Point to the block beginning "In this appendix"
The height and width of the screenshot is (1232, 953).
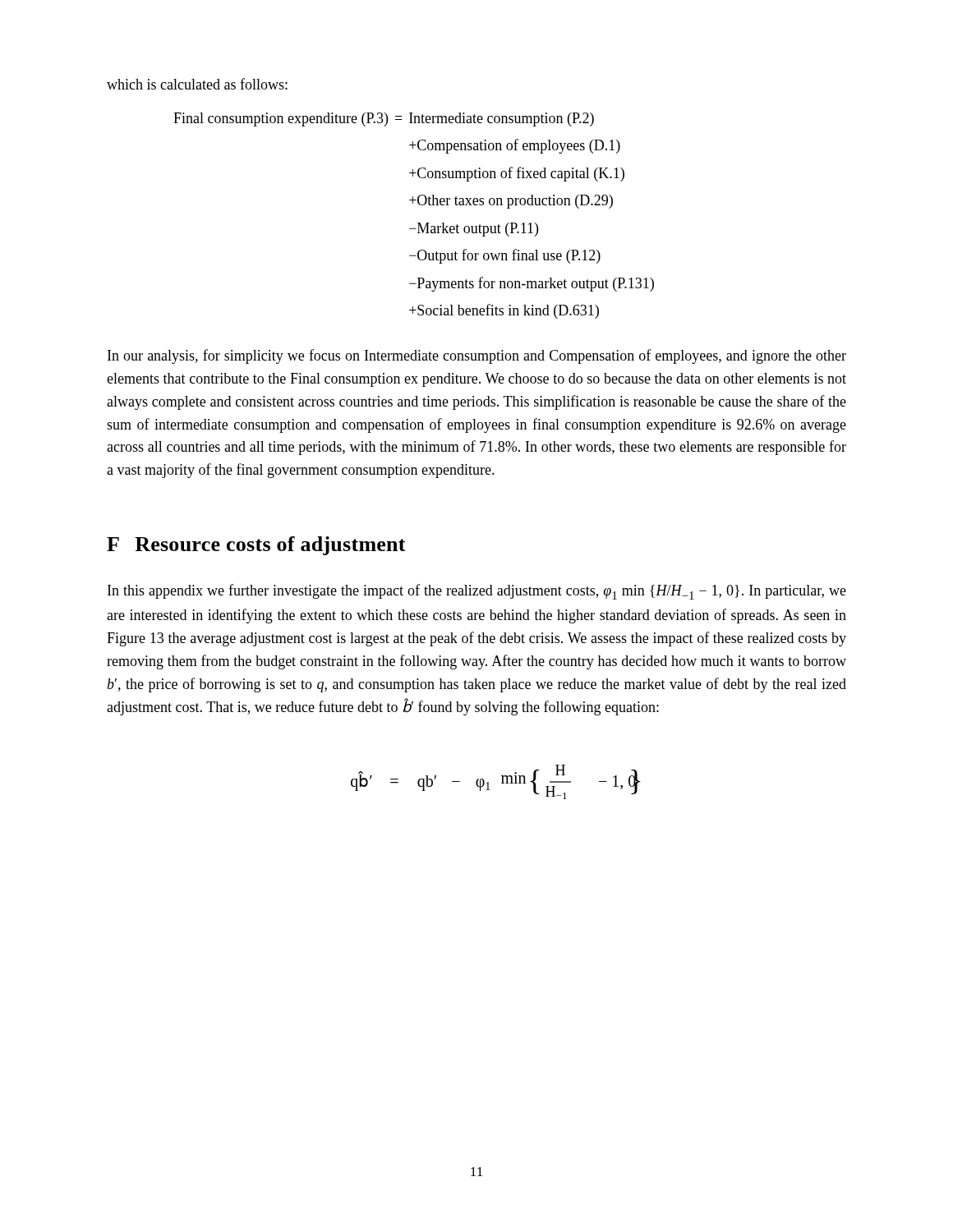click(x=476, y=649)
